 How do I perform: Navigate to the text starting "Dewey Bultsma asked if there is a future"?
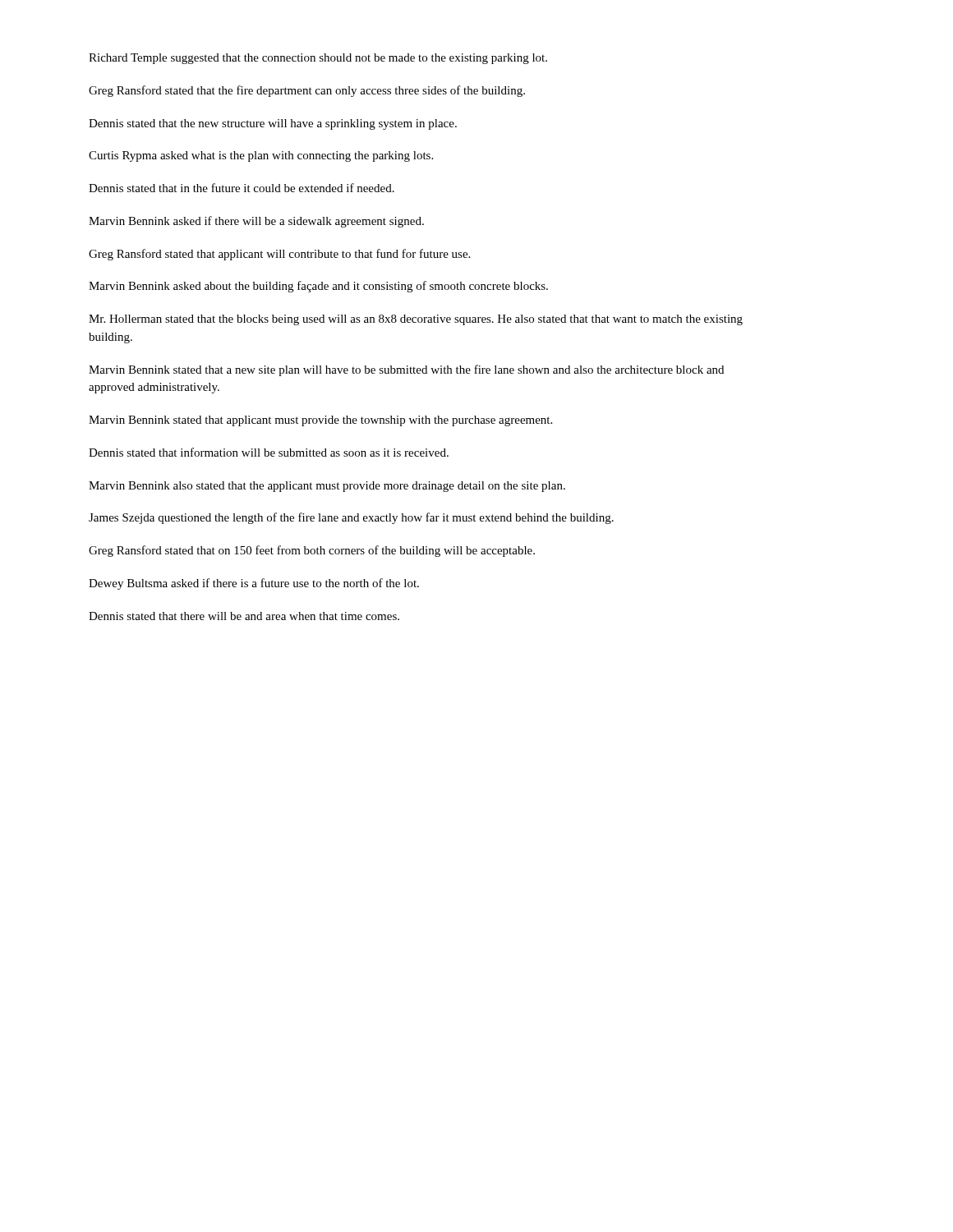click(254, 583)
